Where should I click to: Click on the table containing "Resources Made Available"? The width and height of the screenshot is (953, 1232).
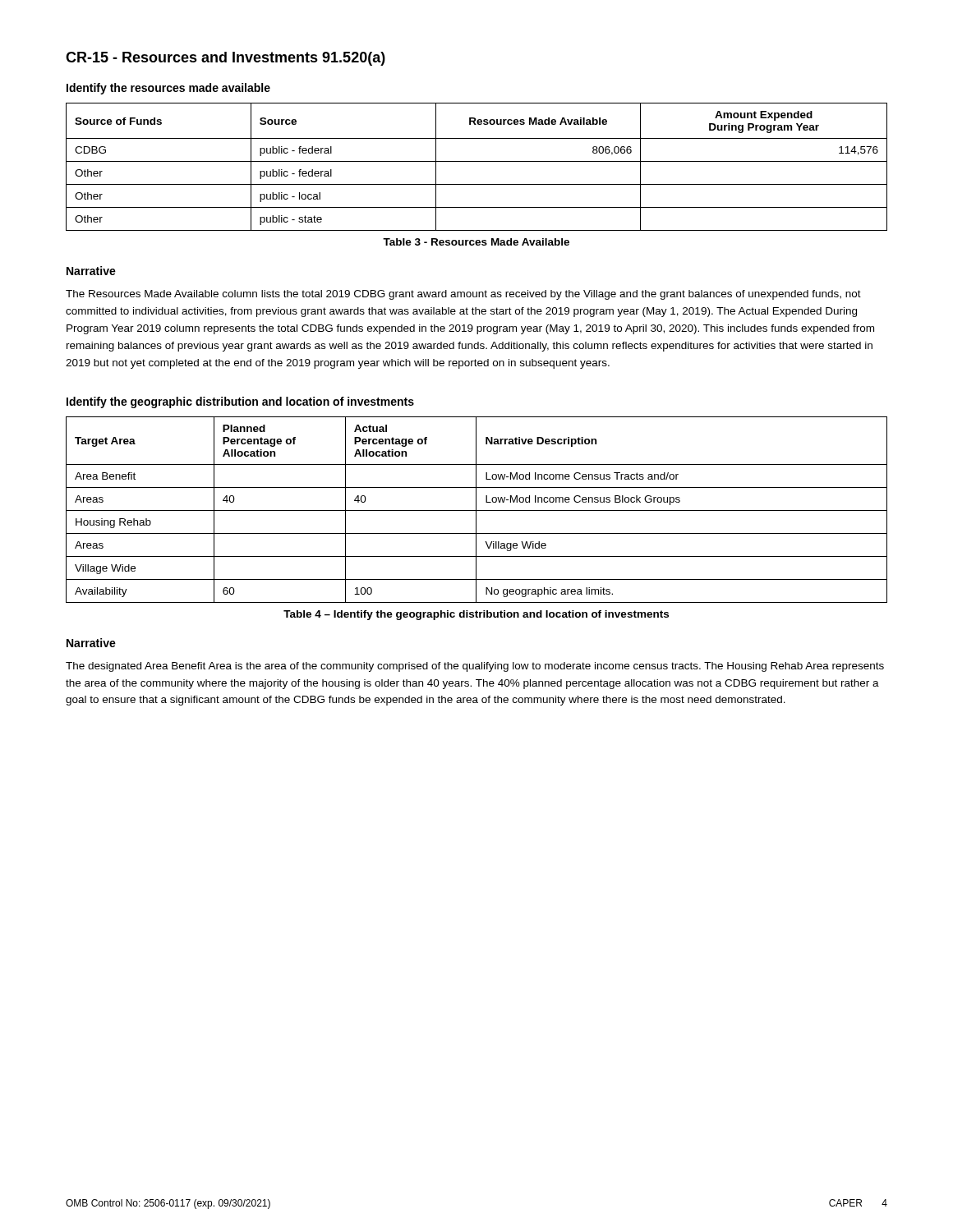[x=476, y=167]
